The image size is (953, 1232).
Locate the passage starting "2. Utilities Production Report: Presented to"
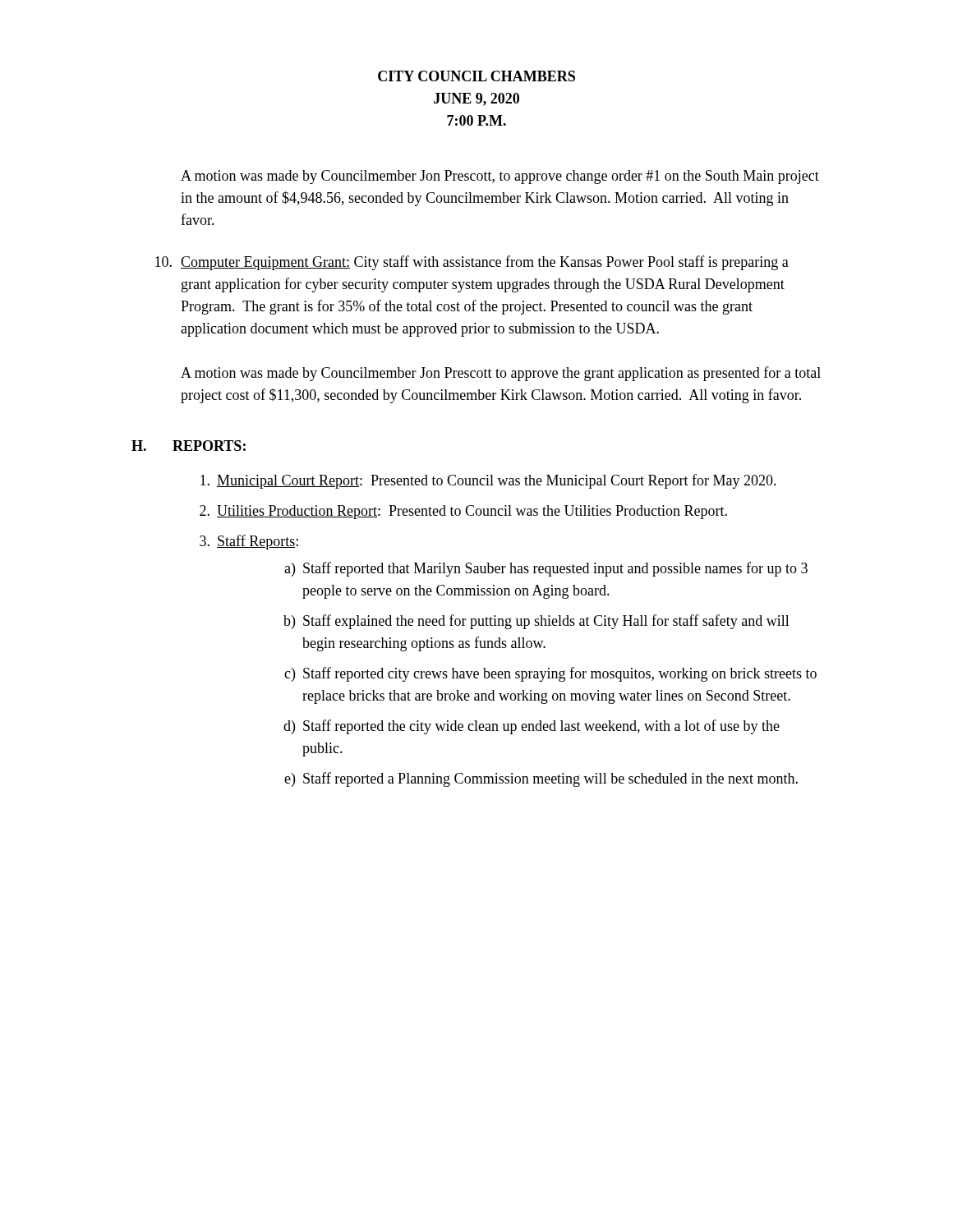point(501,511)
